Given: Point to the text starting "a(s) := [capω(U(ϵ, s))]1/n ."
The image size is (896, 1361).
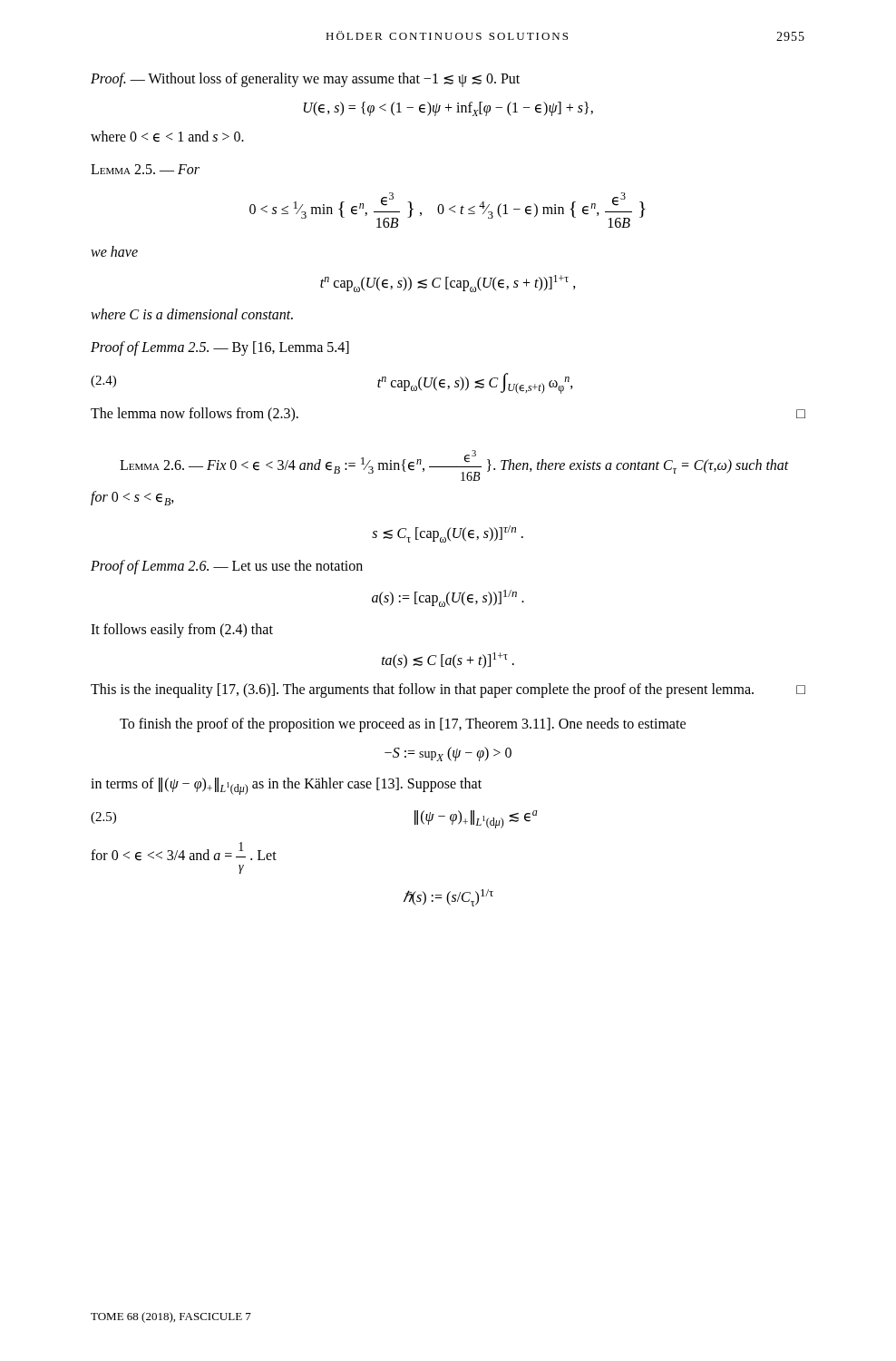Looking at the screenshot, I should pos(448,598).
